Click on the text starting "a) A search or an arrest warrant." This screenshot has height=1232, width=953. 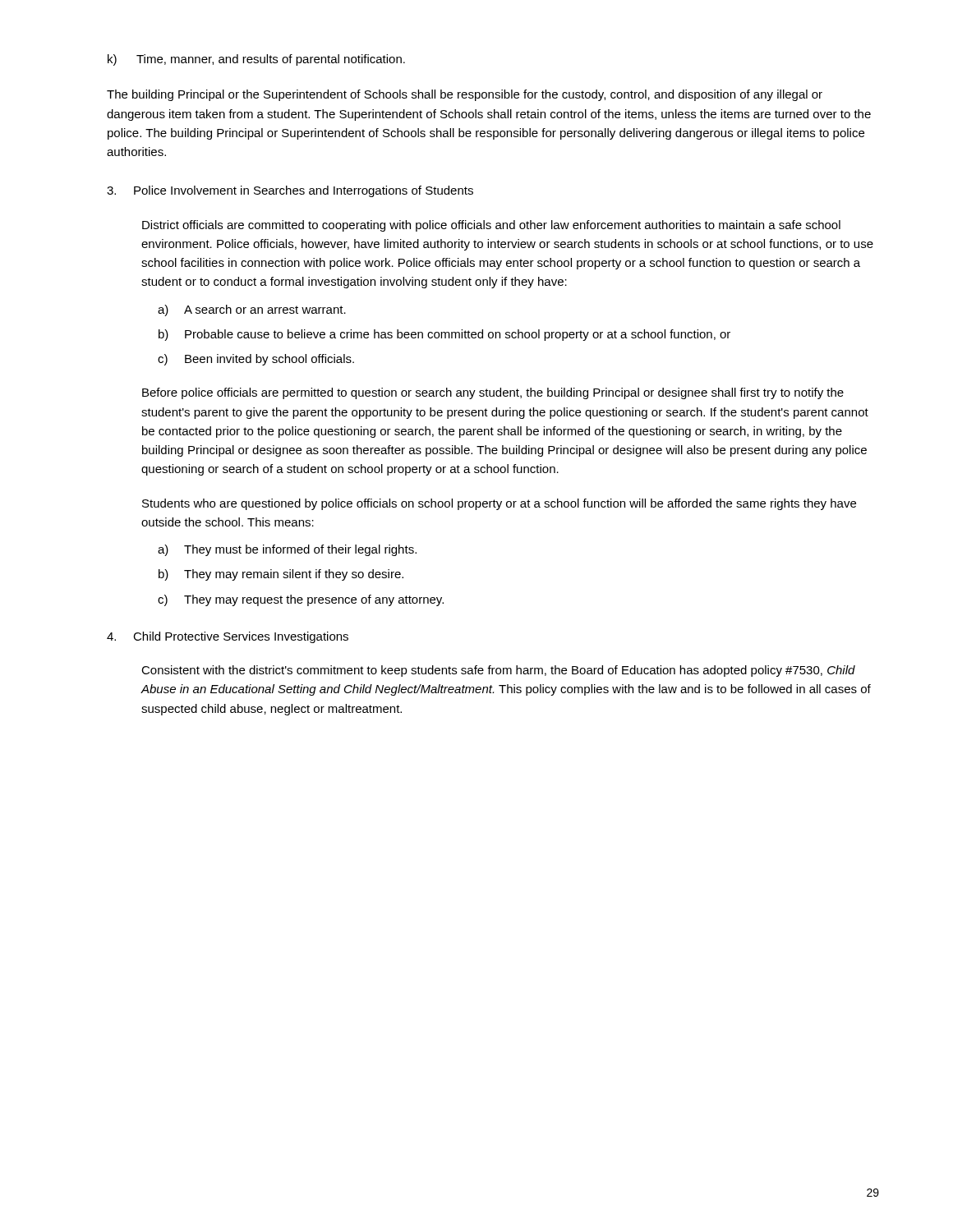pyautogui.click(x=252, y=310)
